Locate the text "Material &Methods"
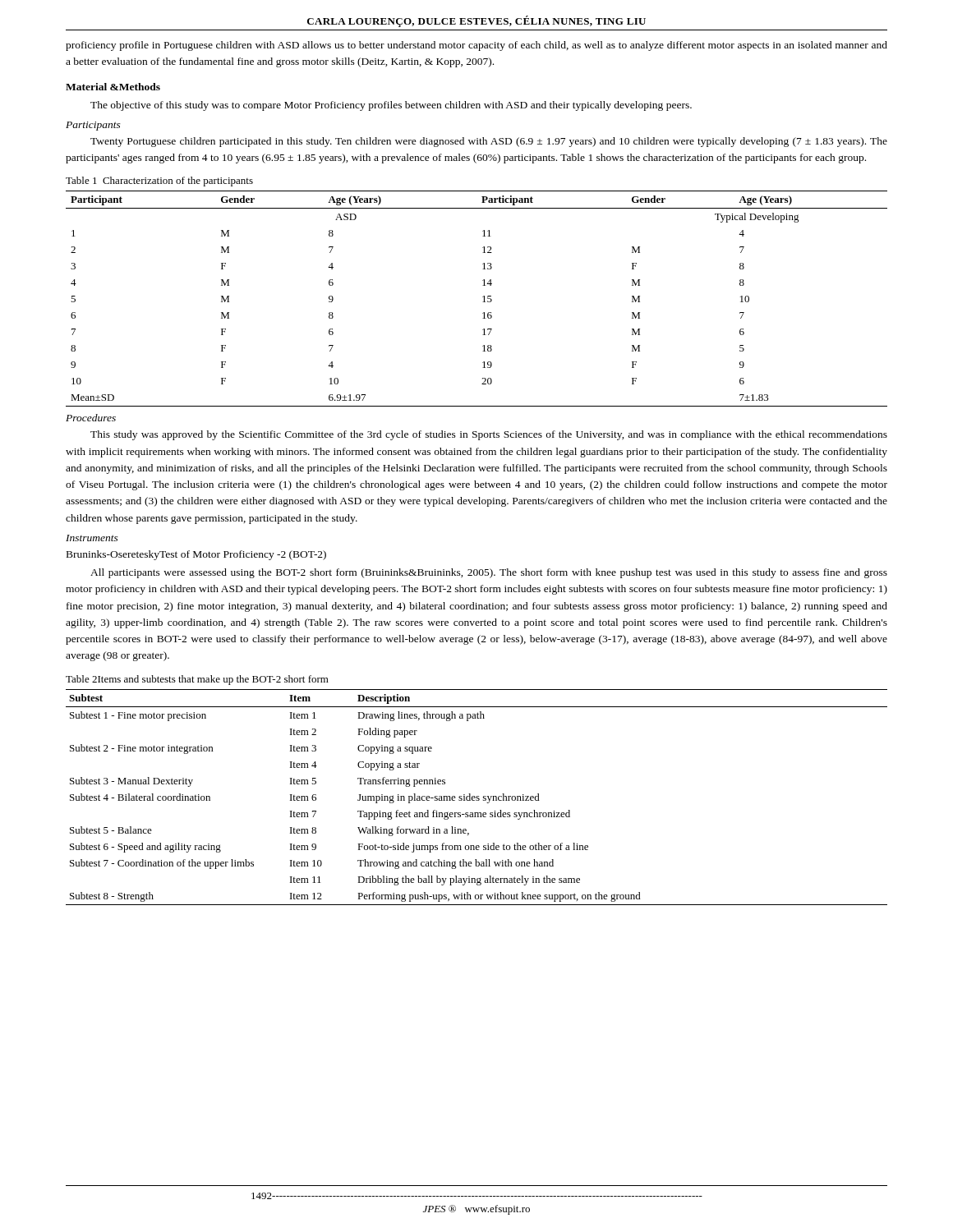 (113, 86)
